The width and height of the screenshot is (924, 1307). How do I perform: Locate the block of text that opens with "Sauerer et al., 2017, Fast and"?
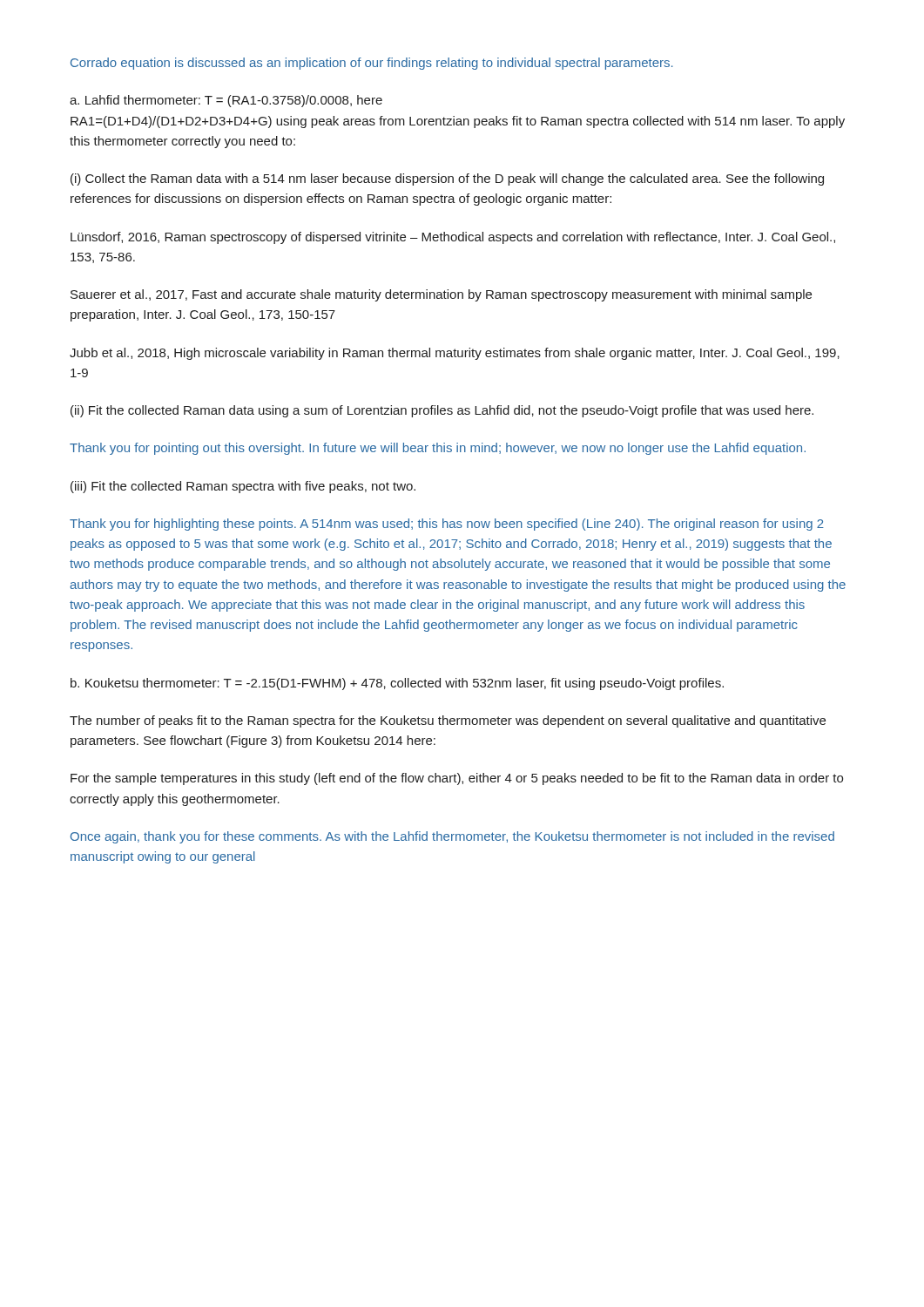[441, 304]
